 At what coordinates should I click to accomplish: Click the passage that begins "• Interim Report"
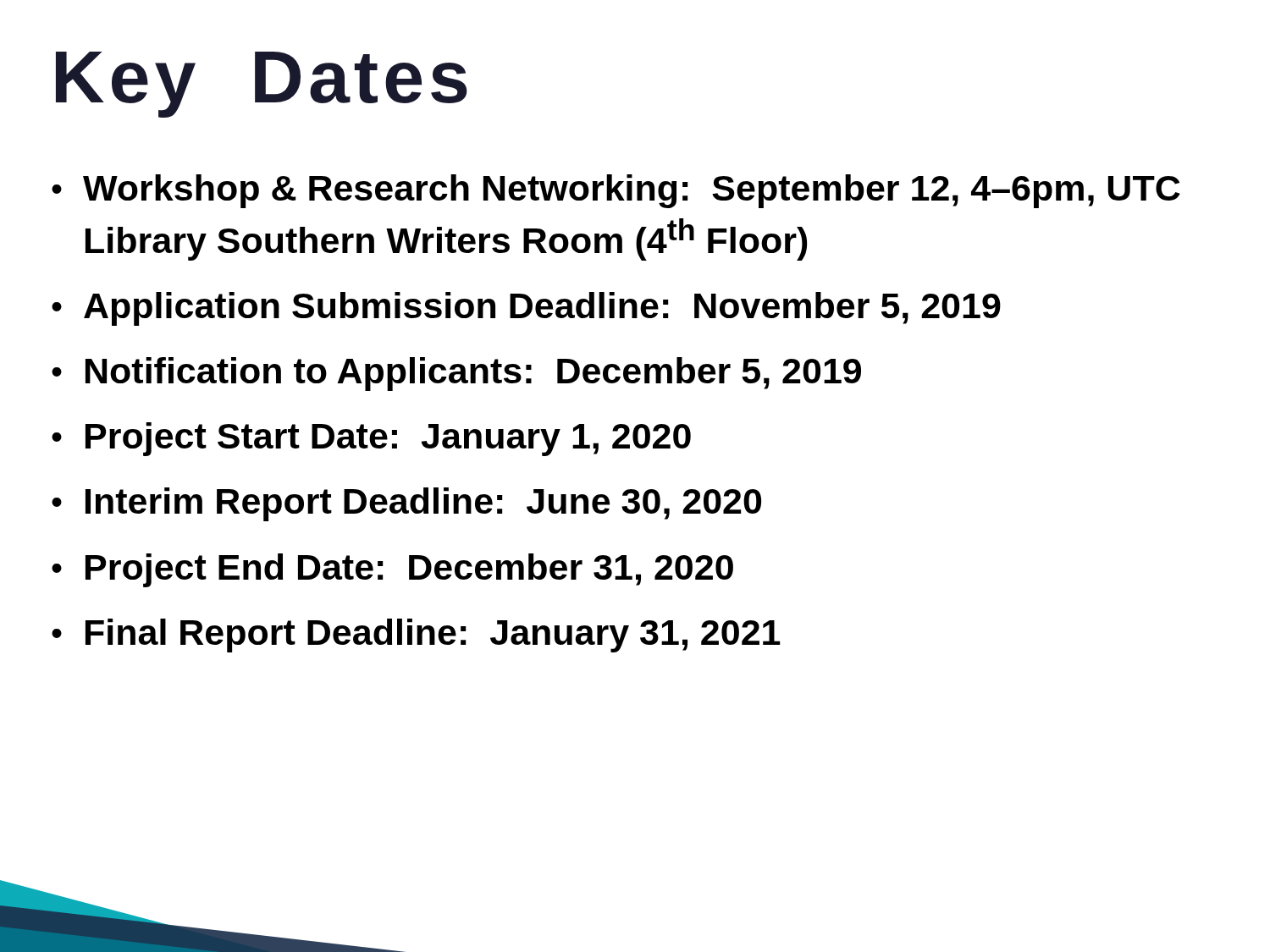tap(407, 502)
